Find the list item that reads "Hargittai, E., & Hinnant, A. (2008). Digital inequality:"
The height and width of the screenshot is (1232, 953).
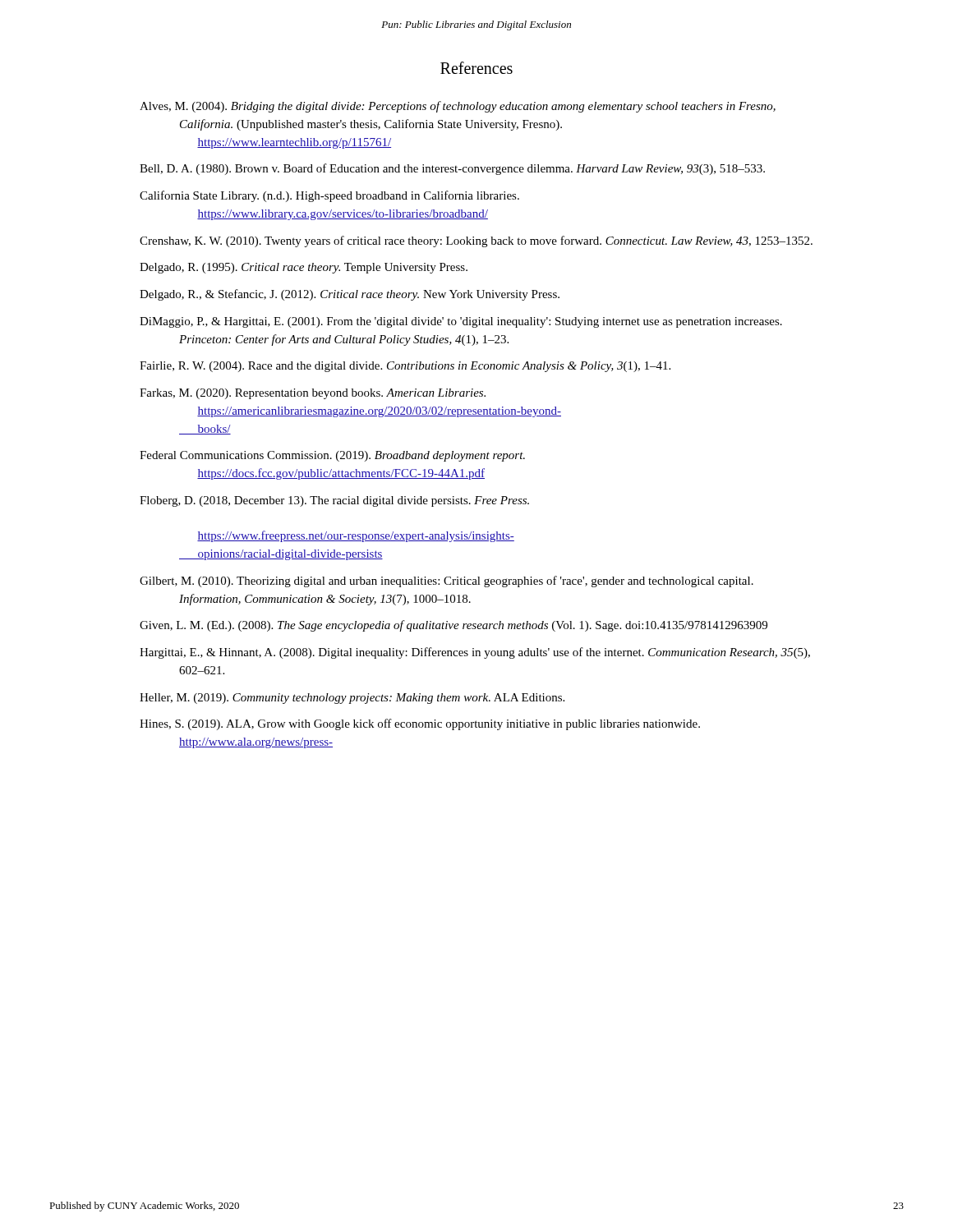pos(475,661)
